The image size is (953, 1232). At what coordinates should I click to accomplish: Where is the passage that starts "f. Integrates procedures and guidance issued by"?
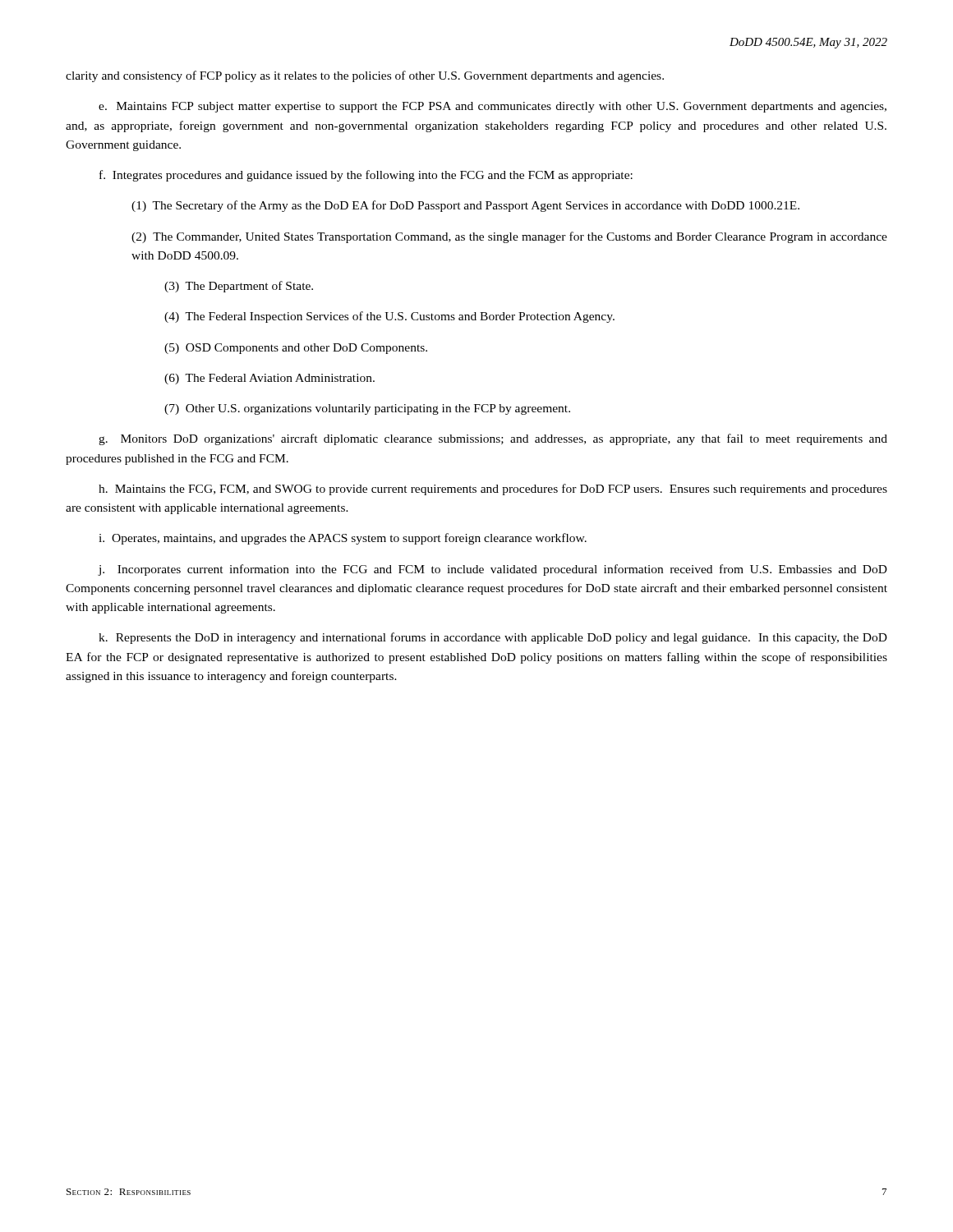[x=366, y=175]
